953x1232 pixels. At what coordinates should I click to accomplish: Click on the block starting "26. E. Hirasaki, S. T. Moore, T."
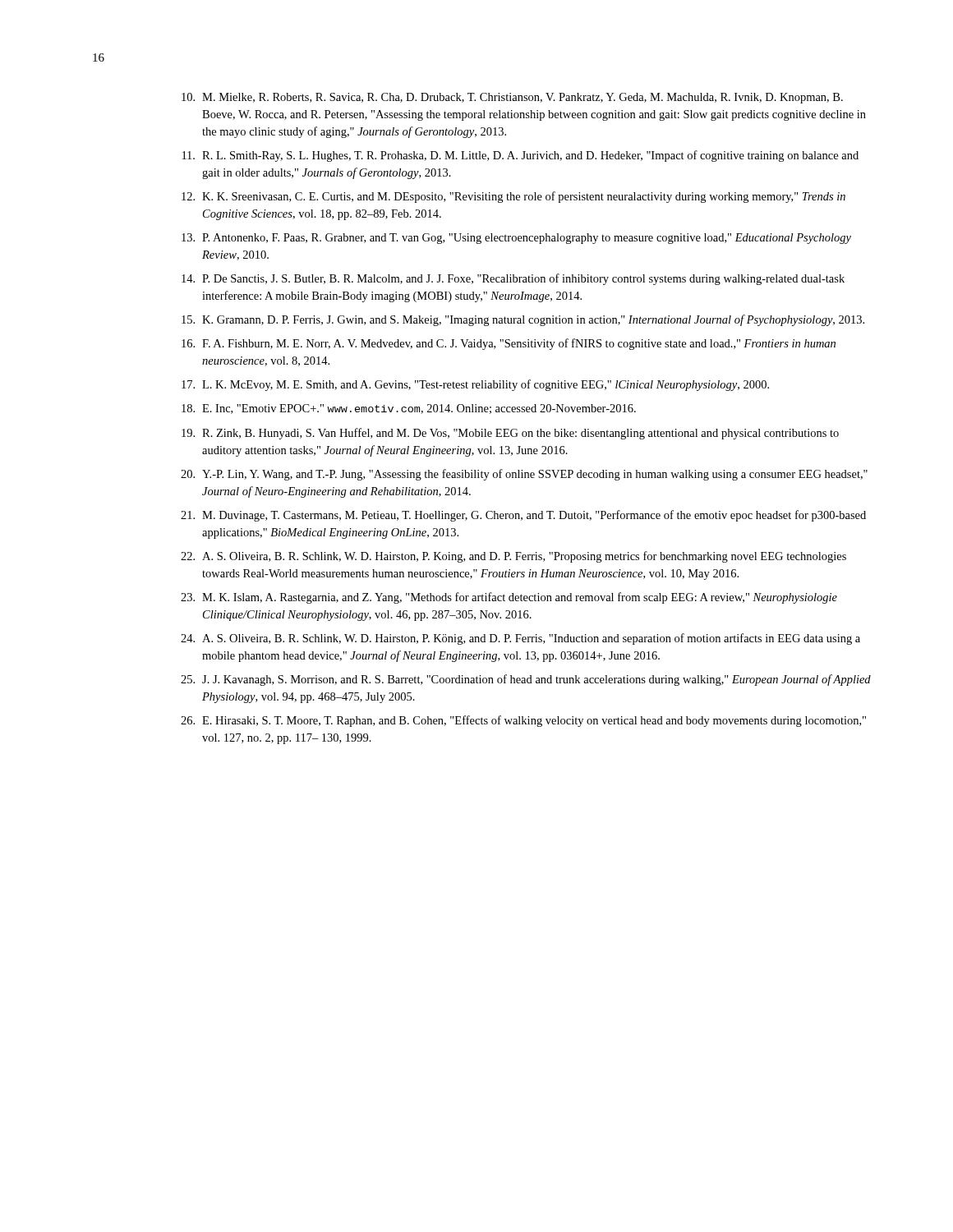click(x=518, y=729)
